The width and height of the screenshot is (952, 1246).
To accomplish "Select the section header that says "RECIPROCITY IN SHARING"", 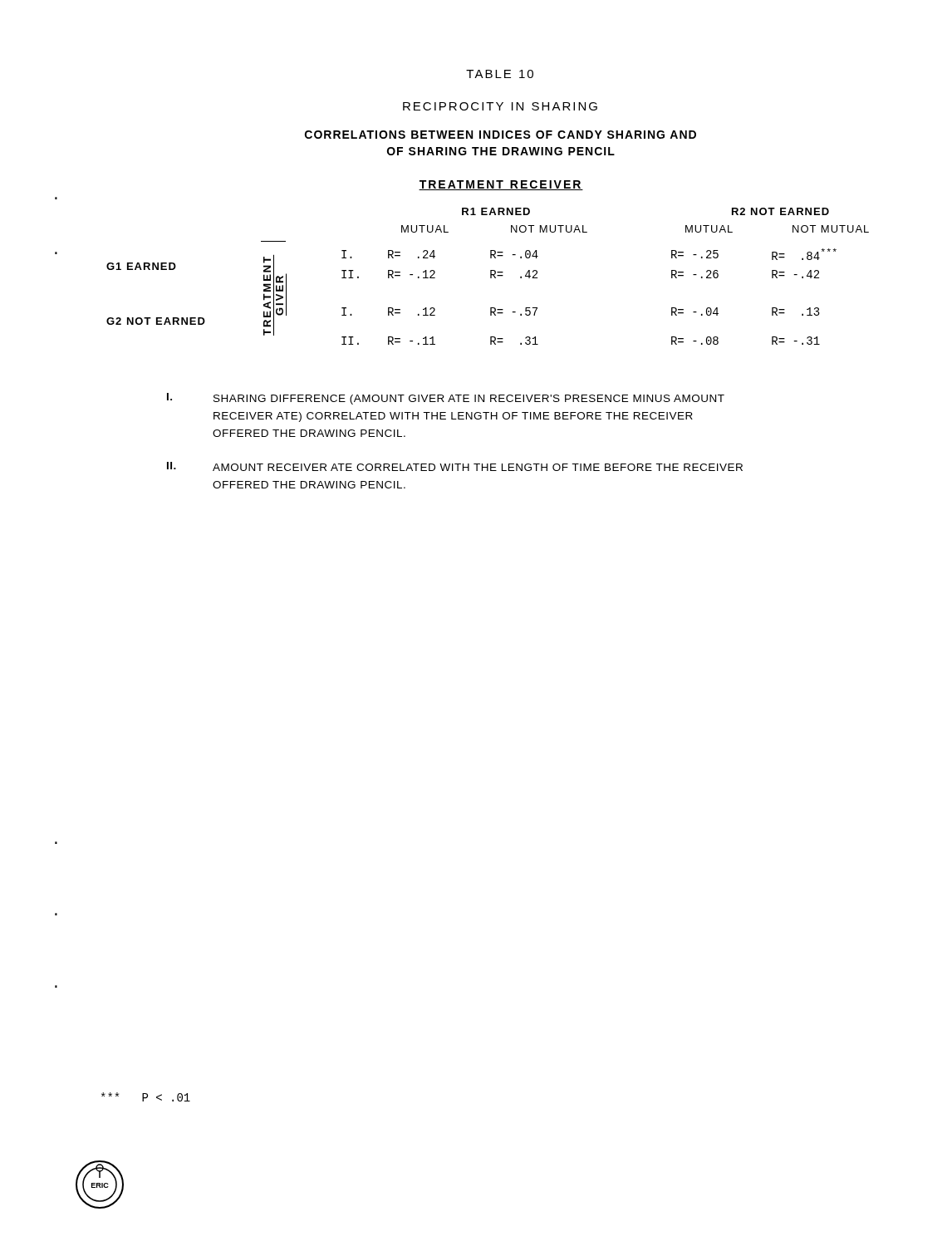I will (x=501, y=106).
